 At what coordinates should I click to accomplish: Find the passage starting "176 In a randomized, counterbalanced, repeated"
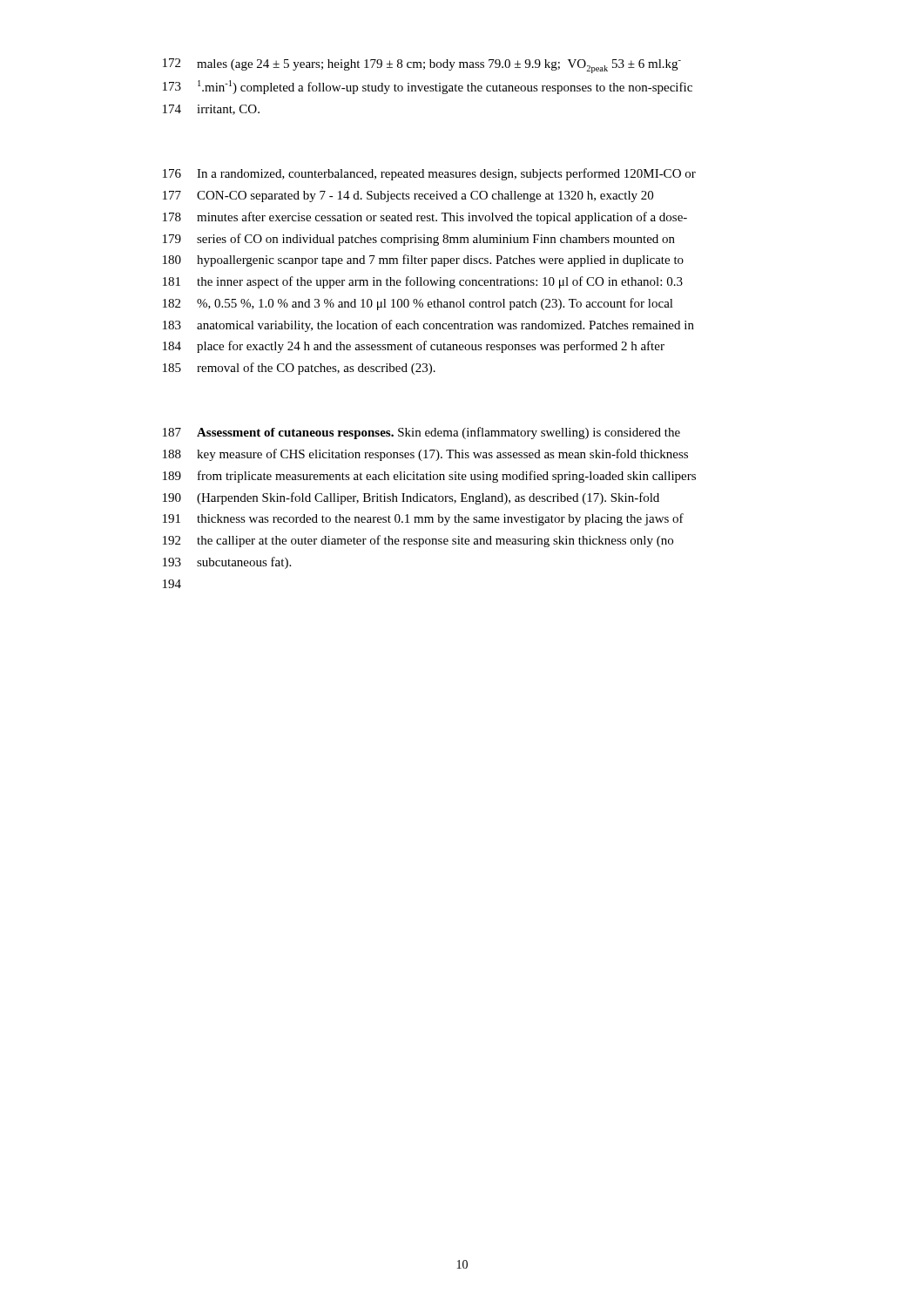pos(483,271)
